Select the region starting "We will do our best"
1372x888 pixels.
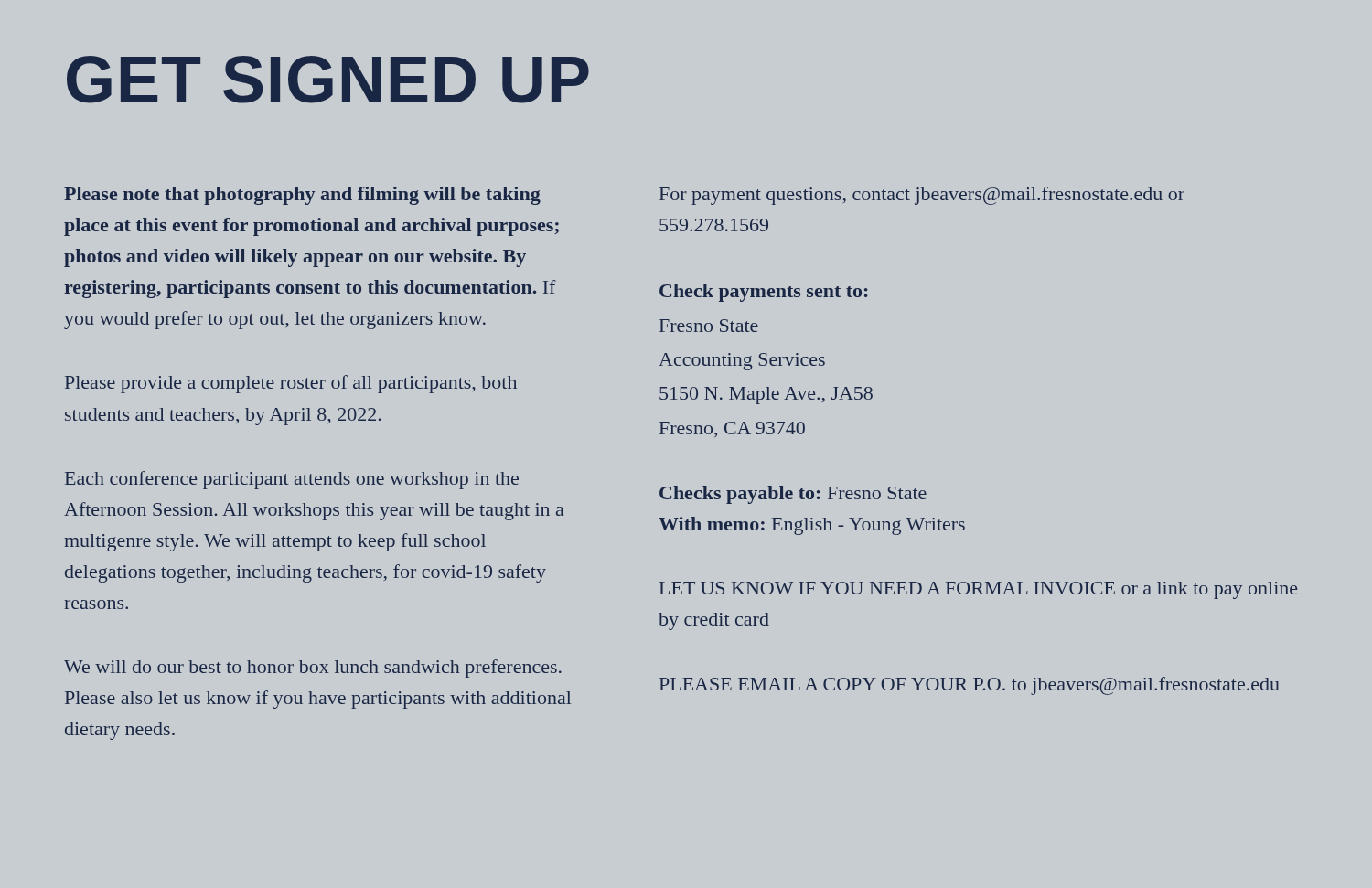tap(318, 698)
